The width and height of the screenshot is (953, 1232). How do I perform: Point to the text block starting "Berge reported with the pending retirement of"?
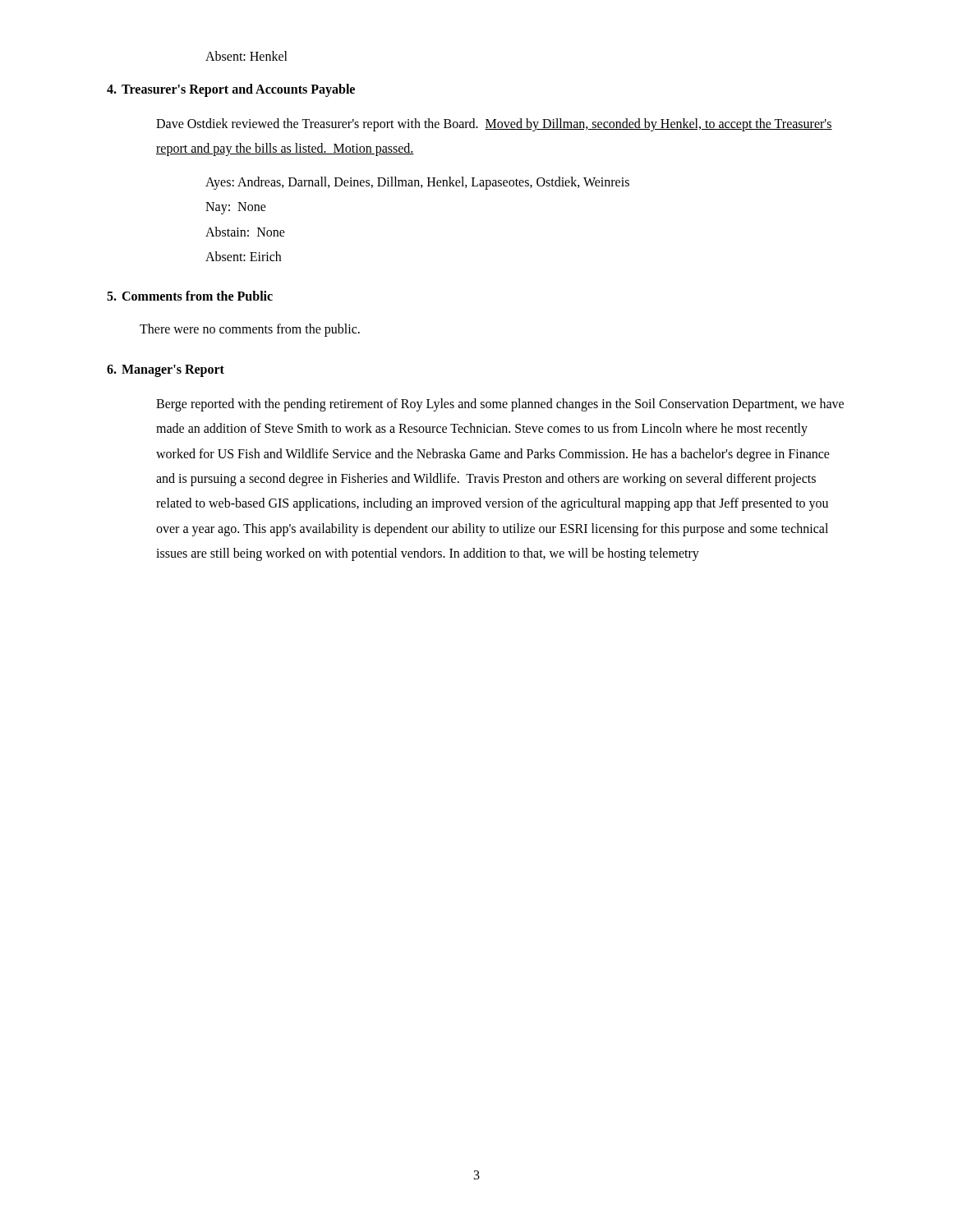500,478
